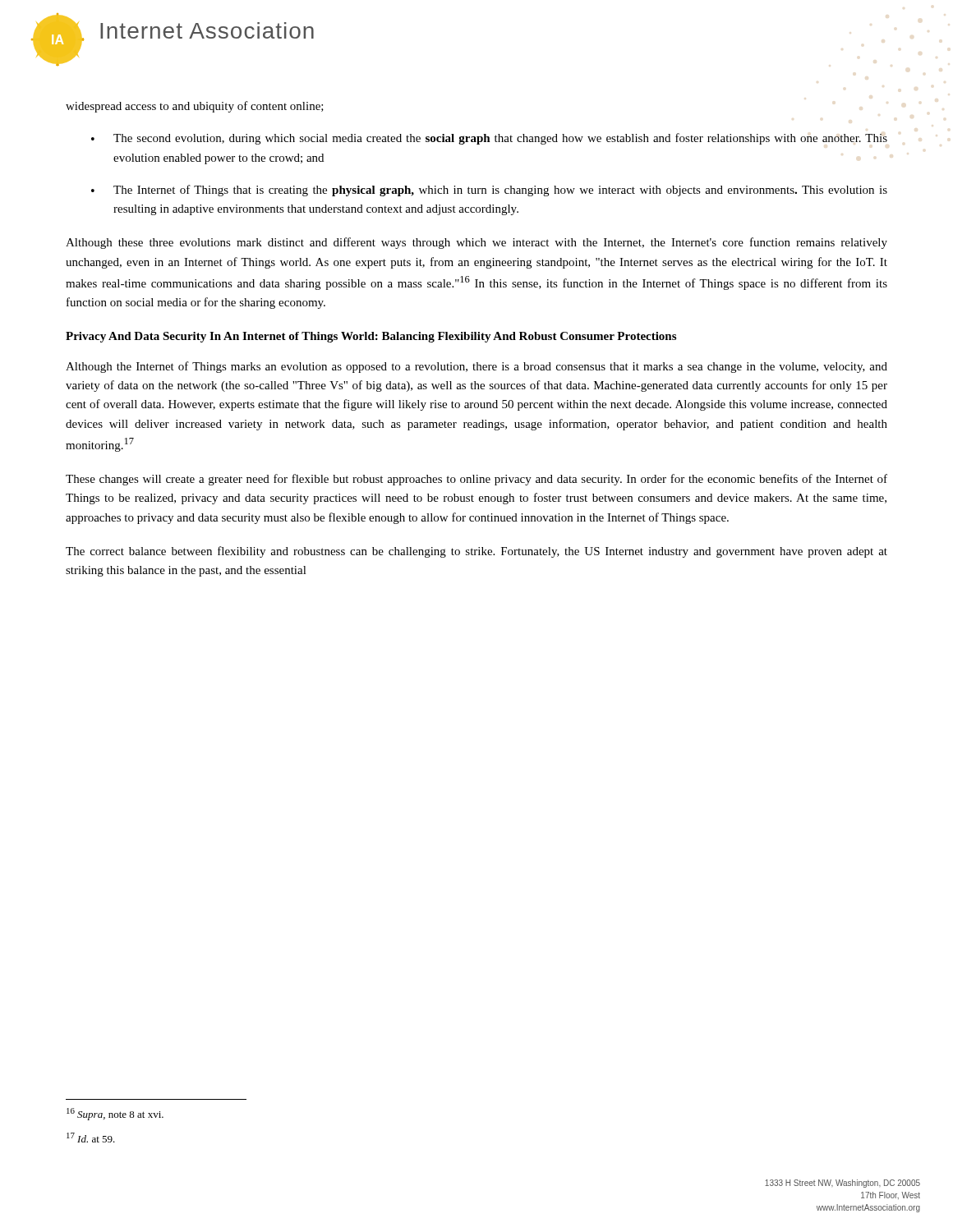
Task: Click on the text block that says "The correct balance between"
Action: 476,560
